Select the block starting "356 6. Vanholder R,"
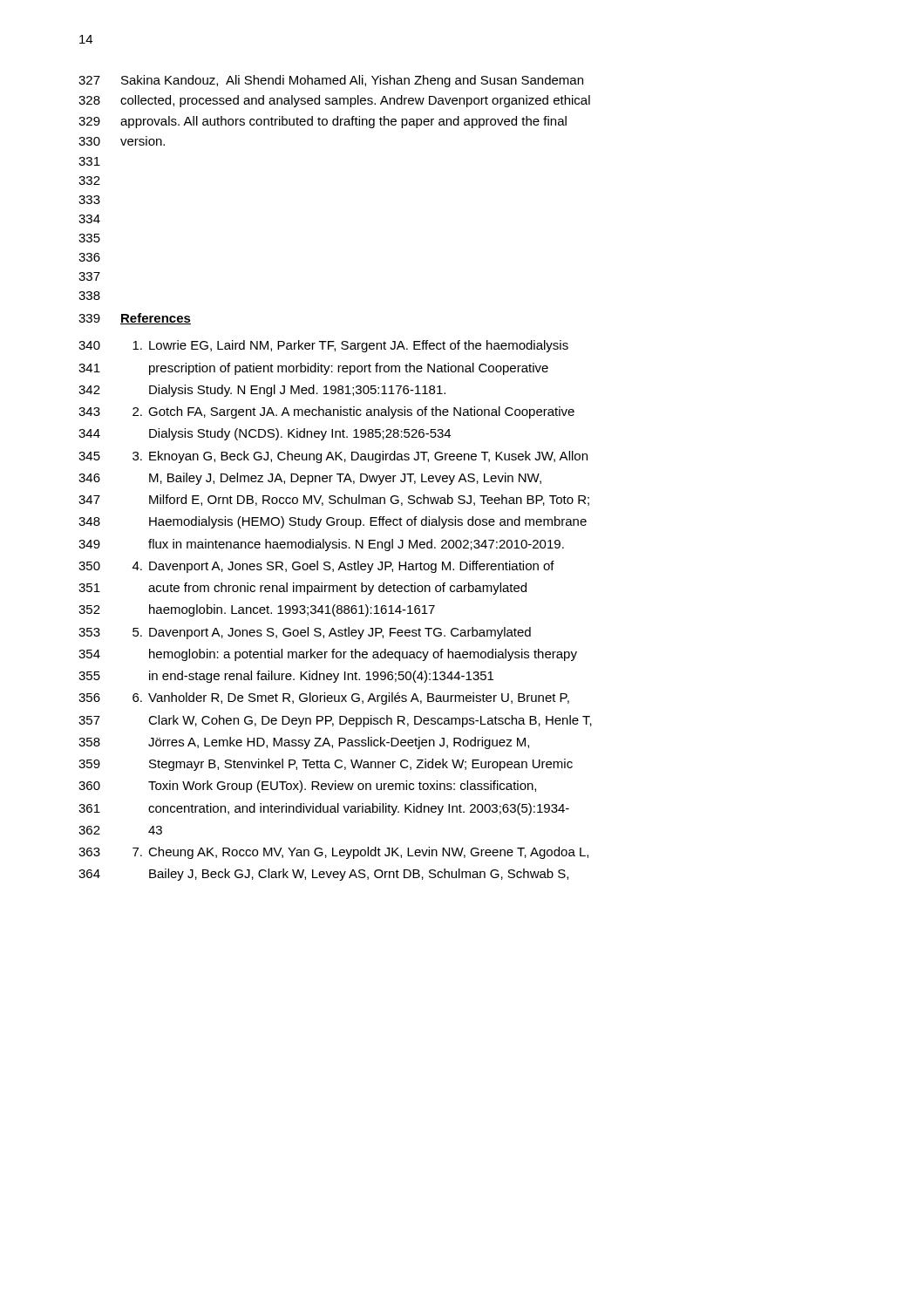Image resolution: width=924 pixels, height=1308 pixels. point(462,764)
